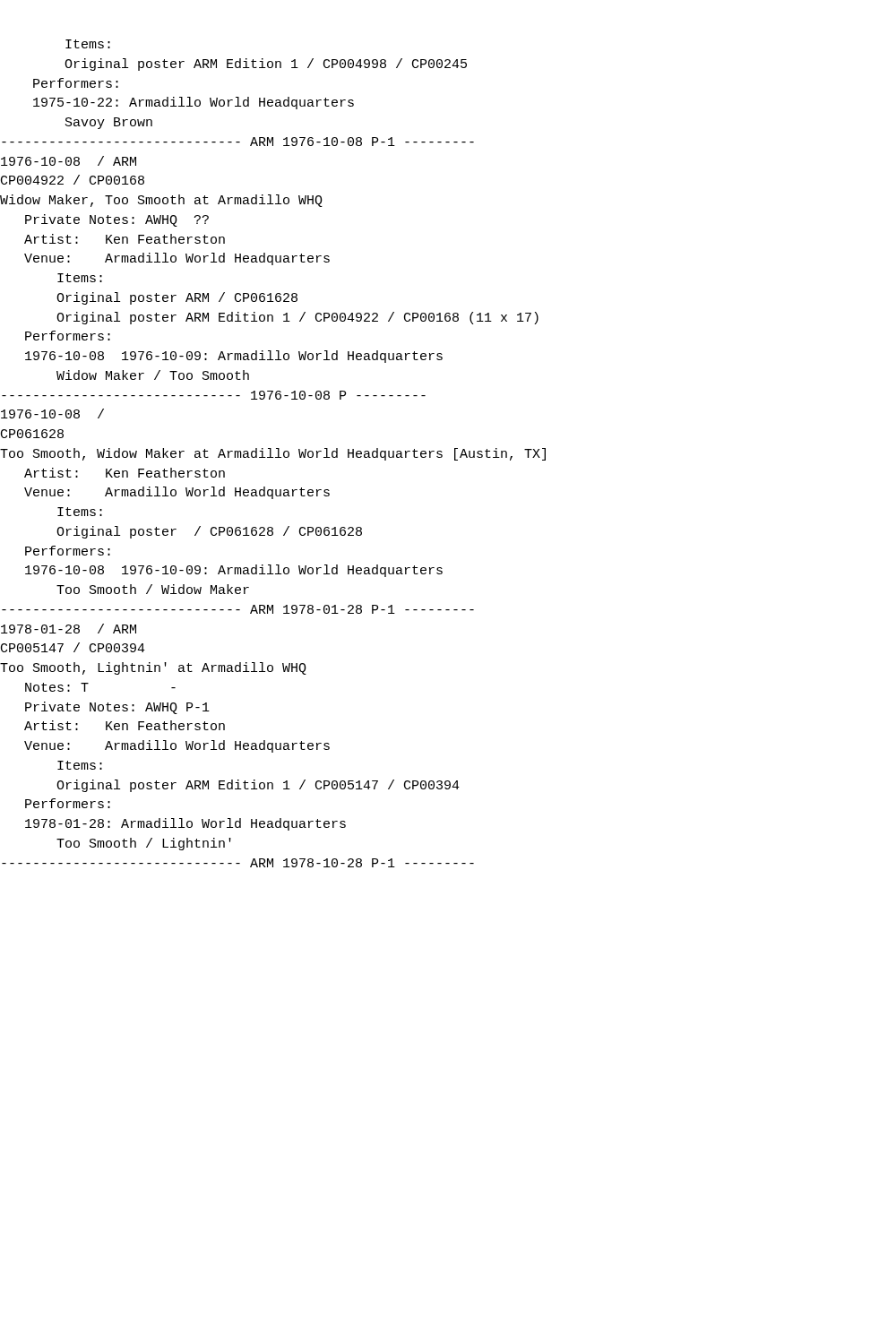Navigate to the text block starting "ARM 1978-01-28 P-1 --------- 1978-01-28 / ARM"
Image resolution: width=896 pixels, height=1344 pixels.
coord(238,609)
